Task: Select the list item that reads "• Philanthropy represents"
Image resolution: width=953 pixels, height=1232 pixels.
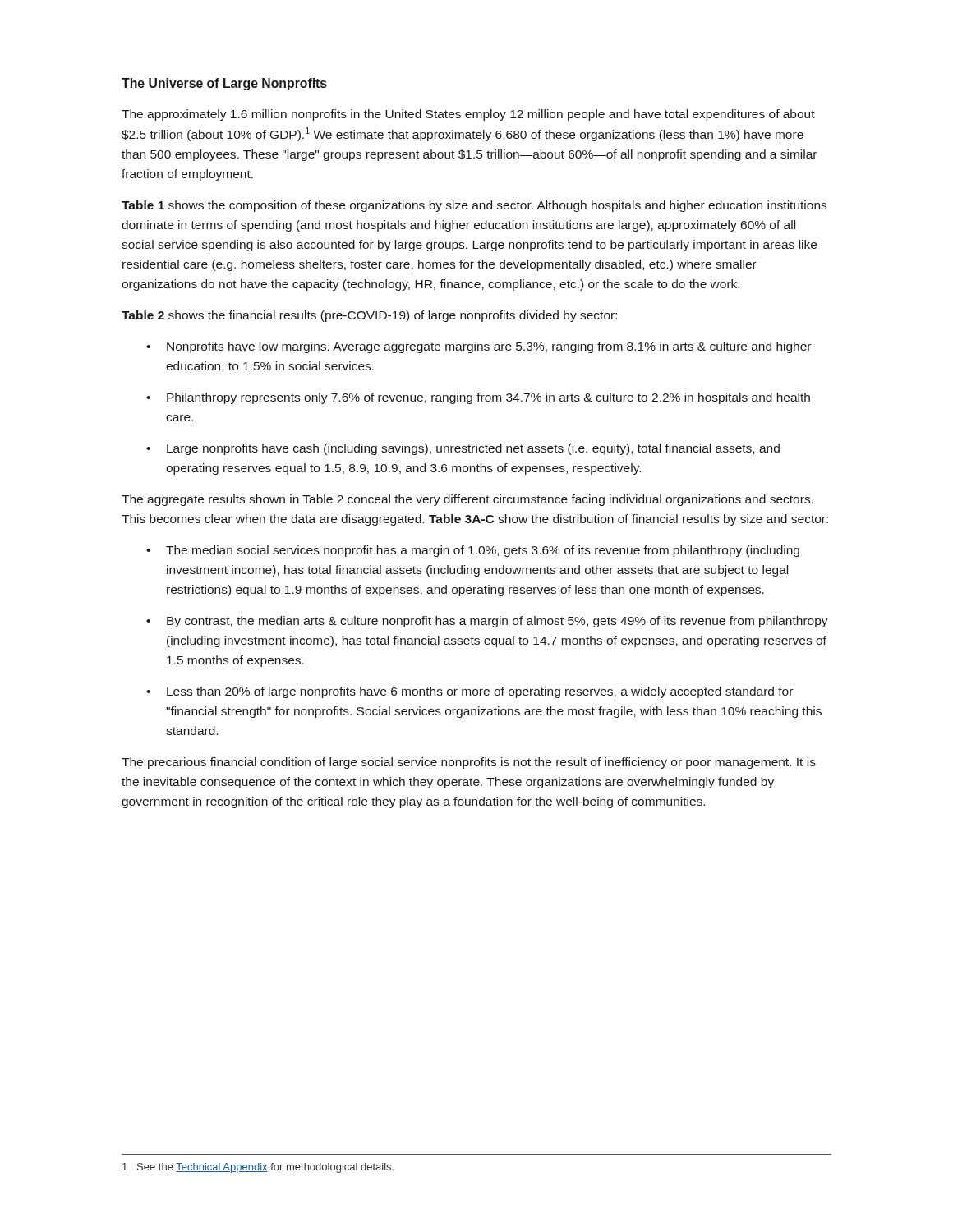Action: [489, 407]
